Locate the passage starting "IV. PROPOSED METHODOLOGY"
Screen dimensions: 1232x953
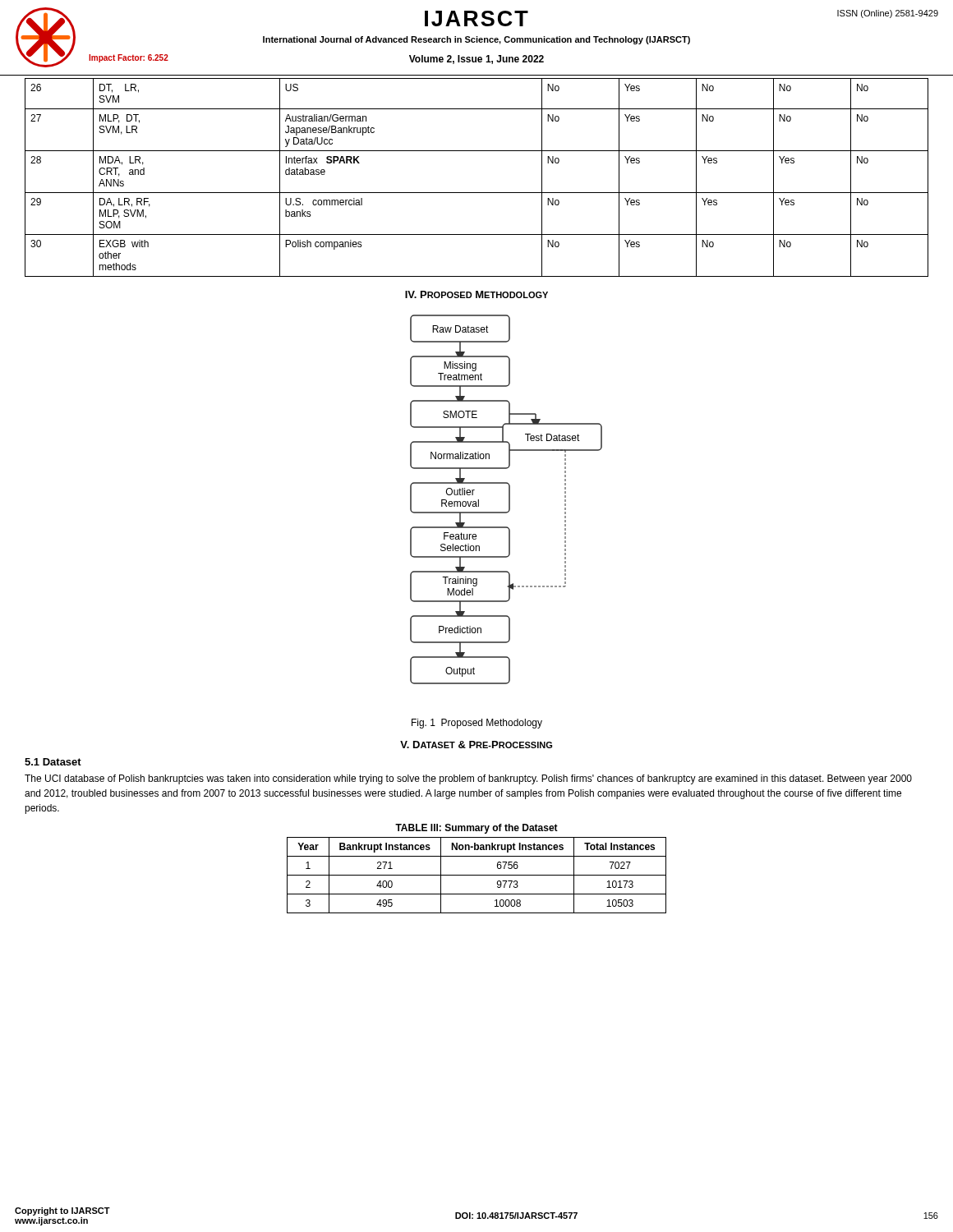pyautogui.click(x=476, y=294)
